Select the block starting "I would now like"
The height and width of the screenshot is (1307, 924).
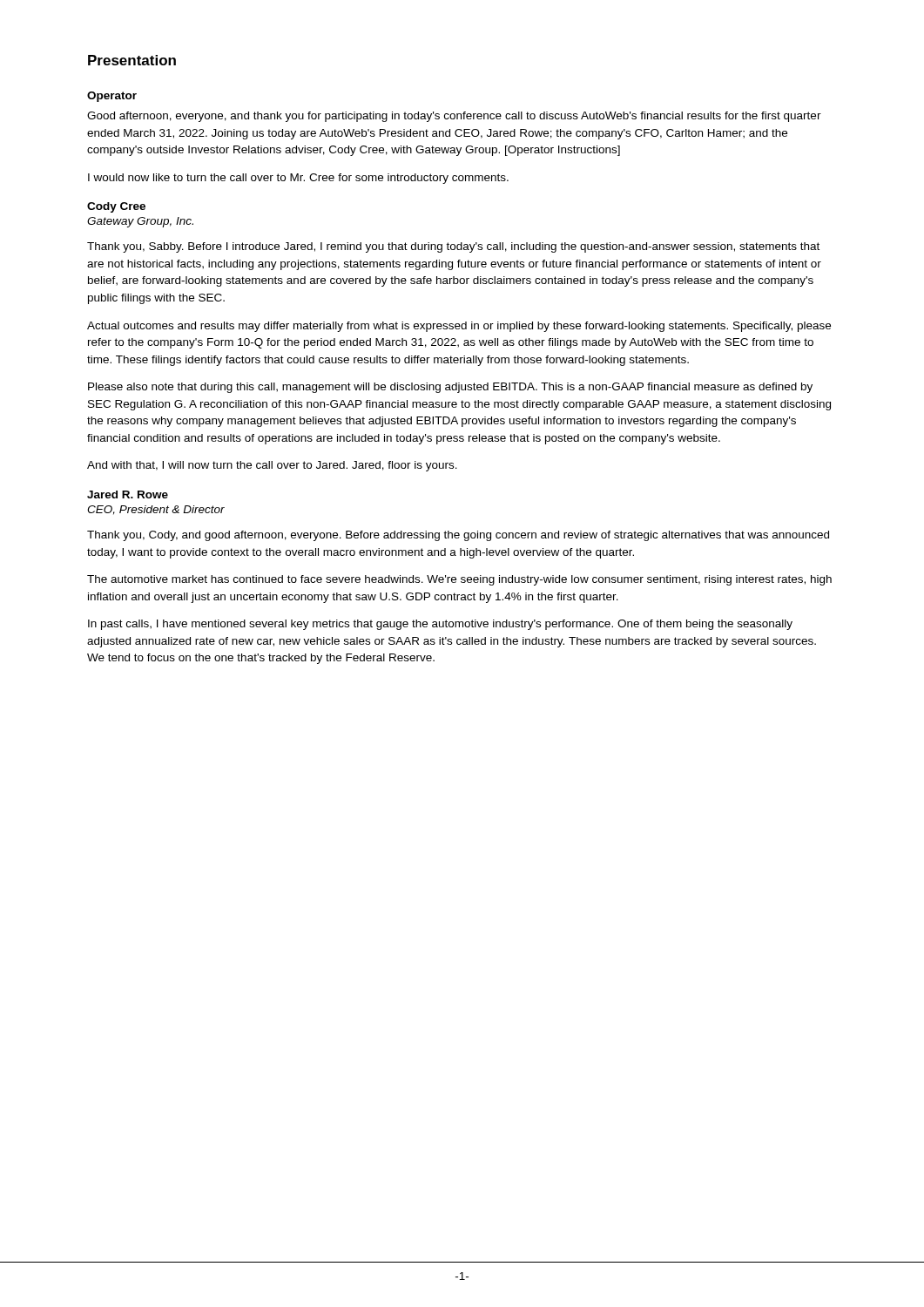(298, 177)
